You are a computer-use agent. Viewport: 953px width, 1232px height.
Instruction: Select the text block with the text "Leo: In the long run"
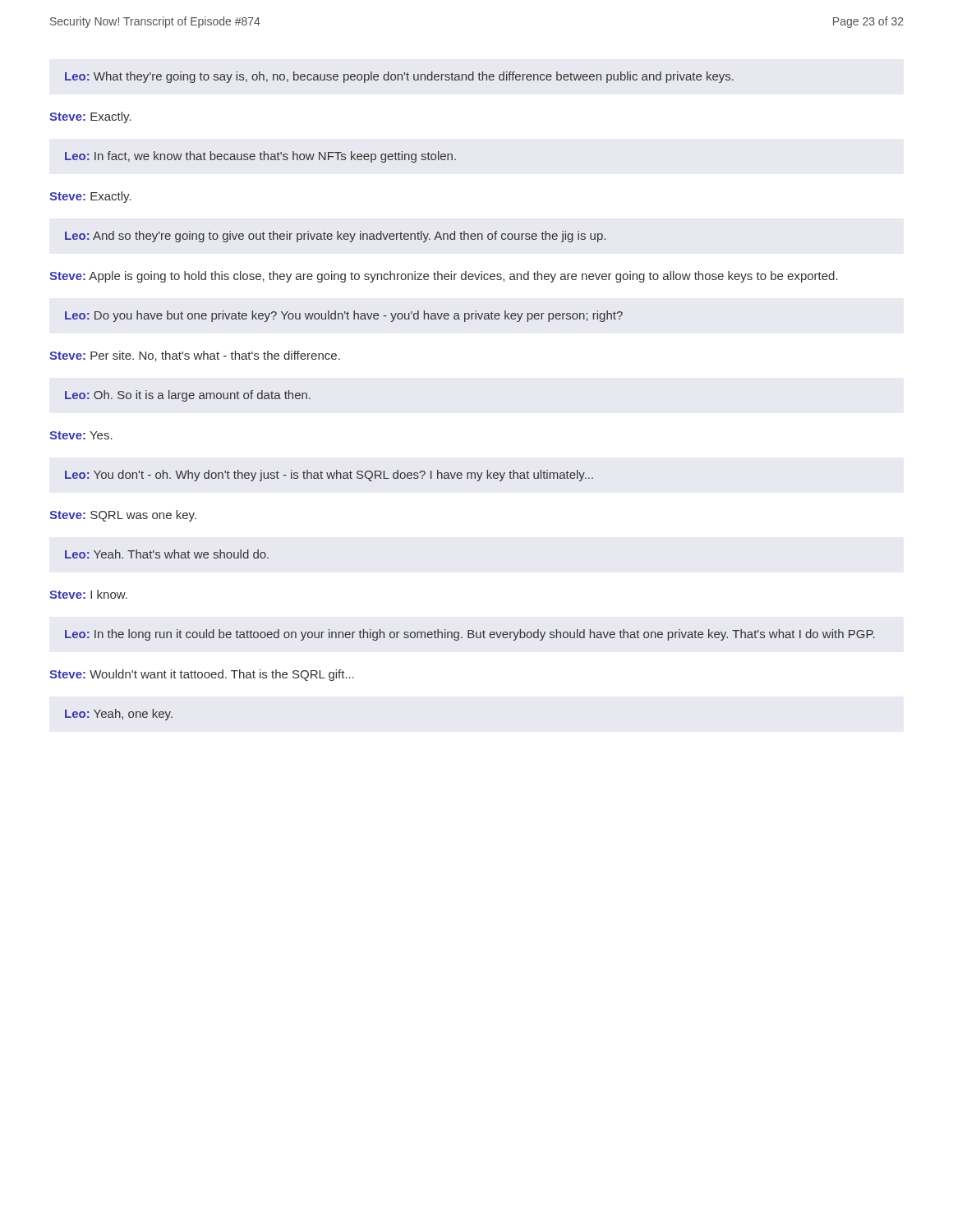[x=470, y=634]
